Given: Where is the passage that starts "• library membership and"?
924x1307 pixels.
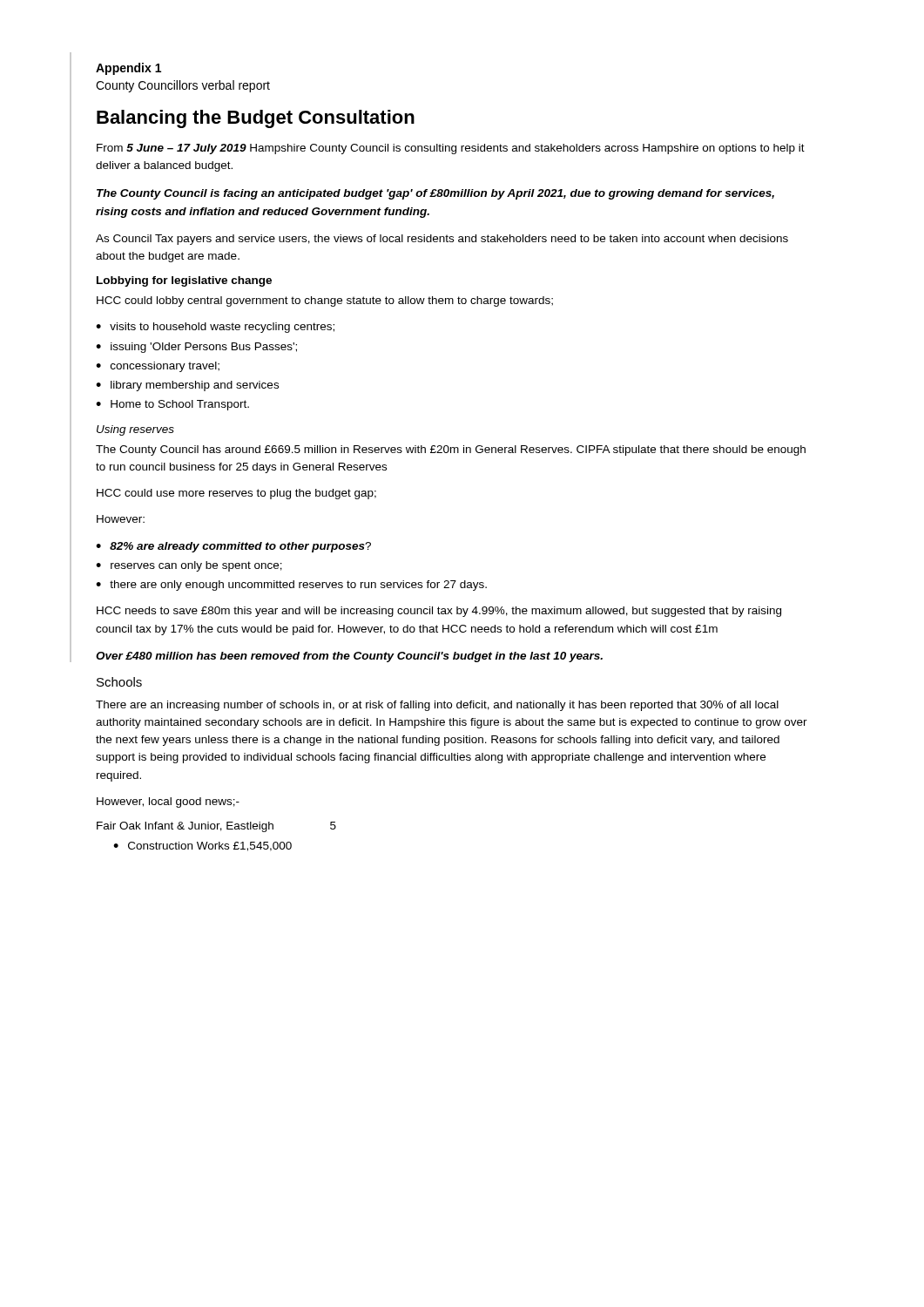Looking at the screenshot, I should coord(188,385).
